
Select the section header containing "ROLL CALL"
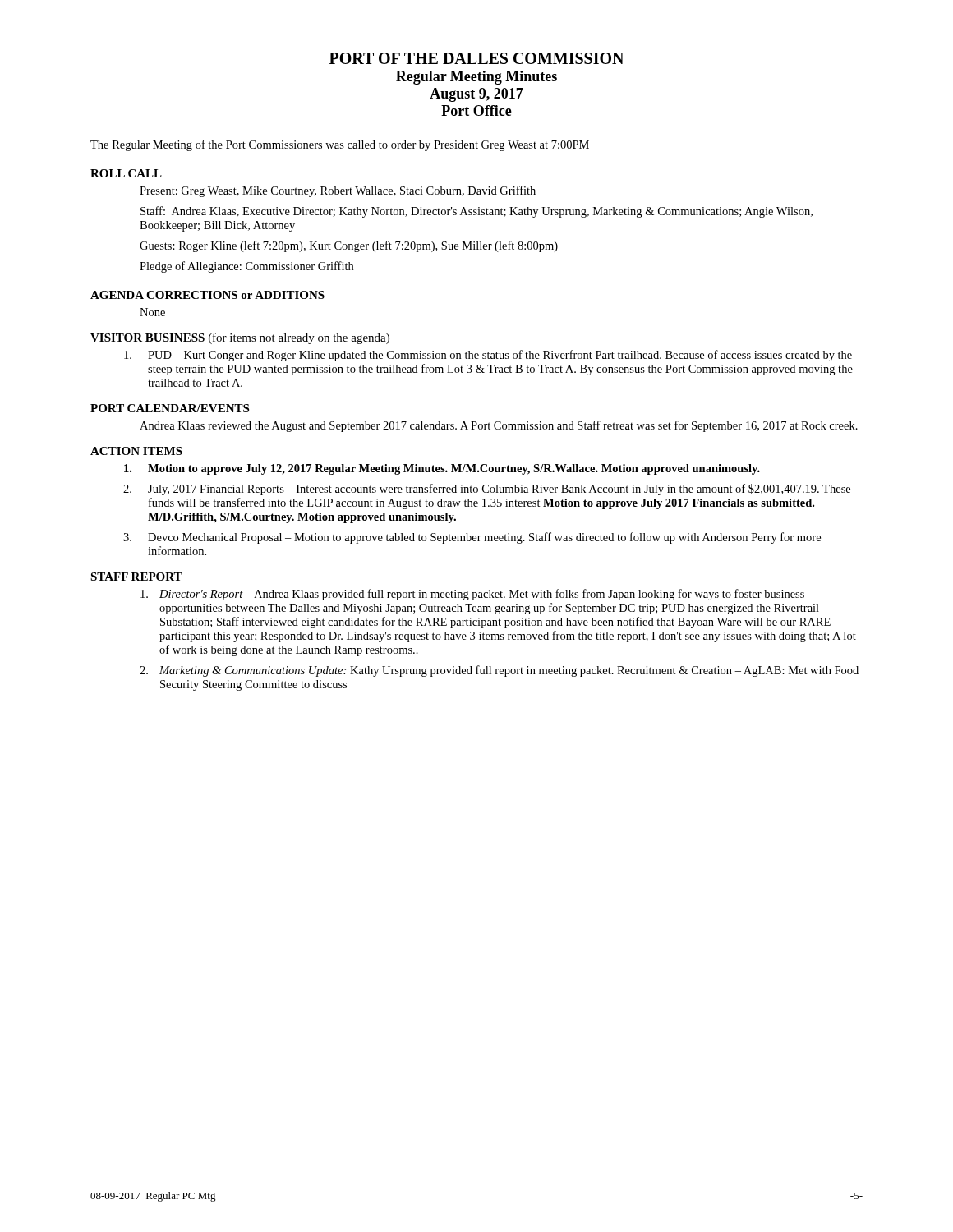tap(126, 173)
